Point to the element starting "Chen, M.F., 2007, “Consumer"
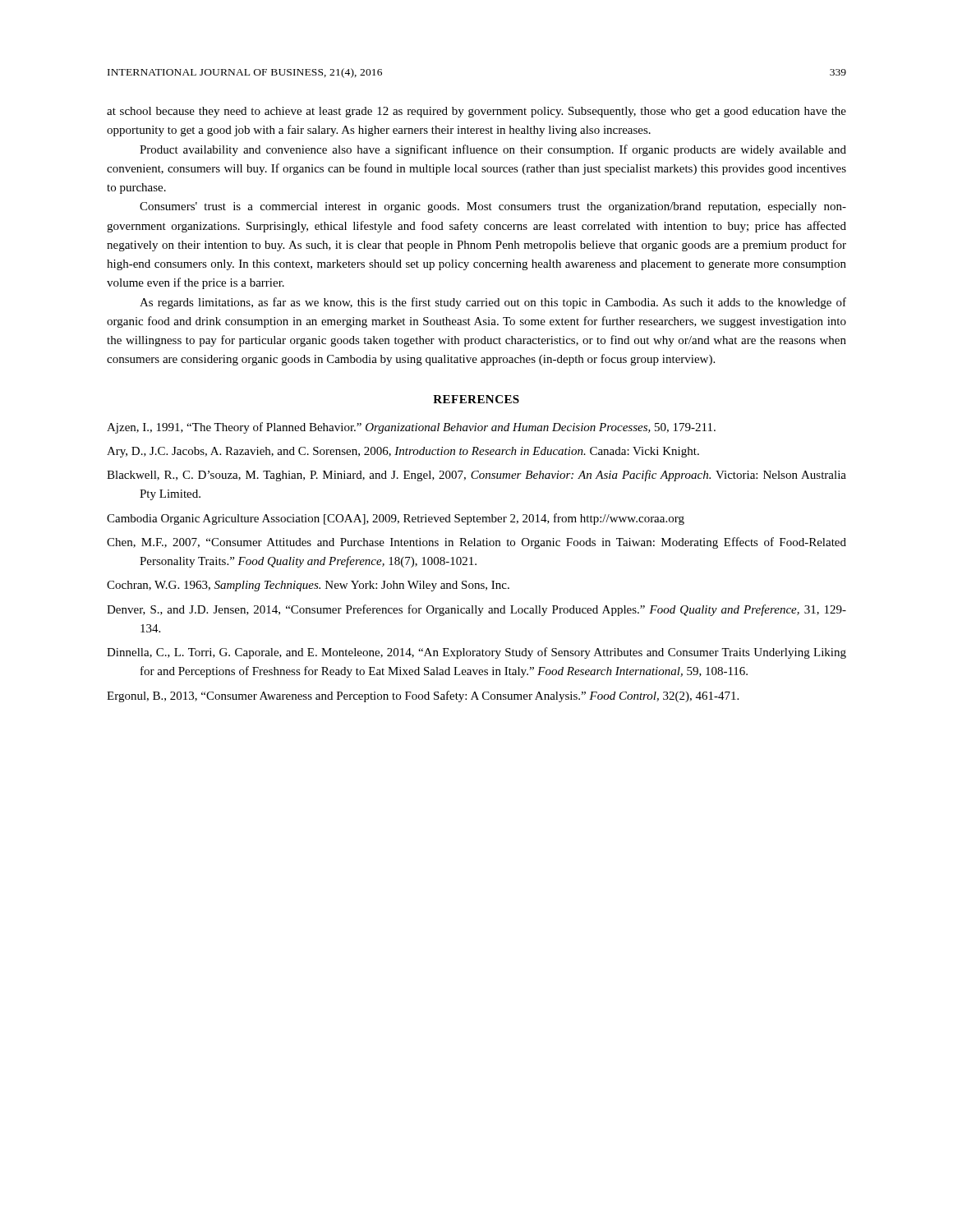The height and width of the screenshot is (1232, 953). point(476,551)
